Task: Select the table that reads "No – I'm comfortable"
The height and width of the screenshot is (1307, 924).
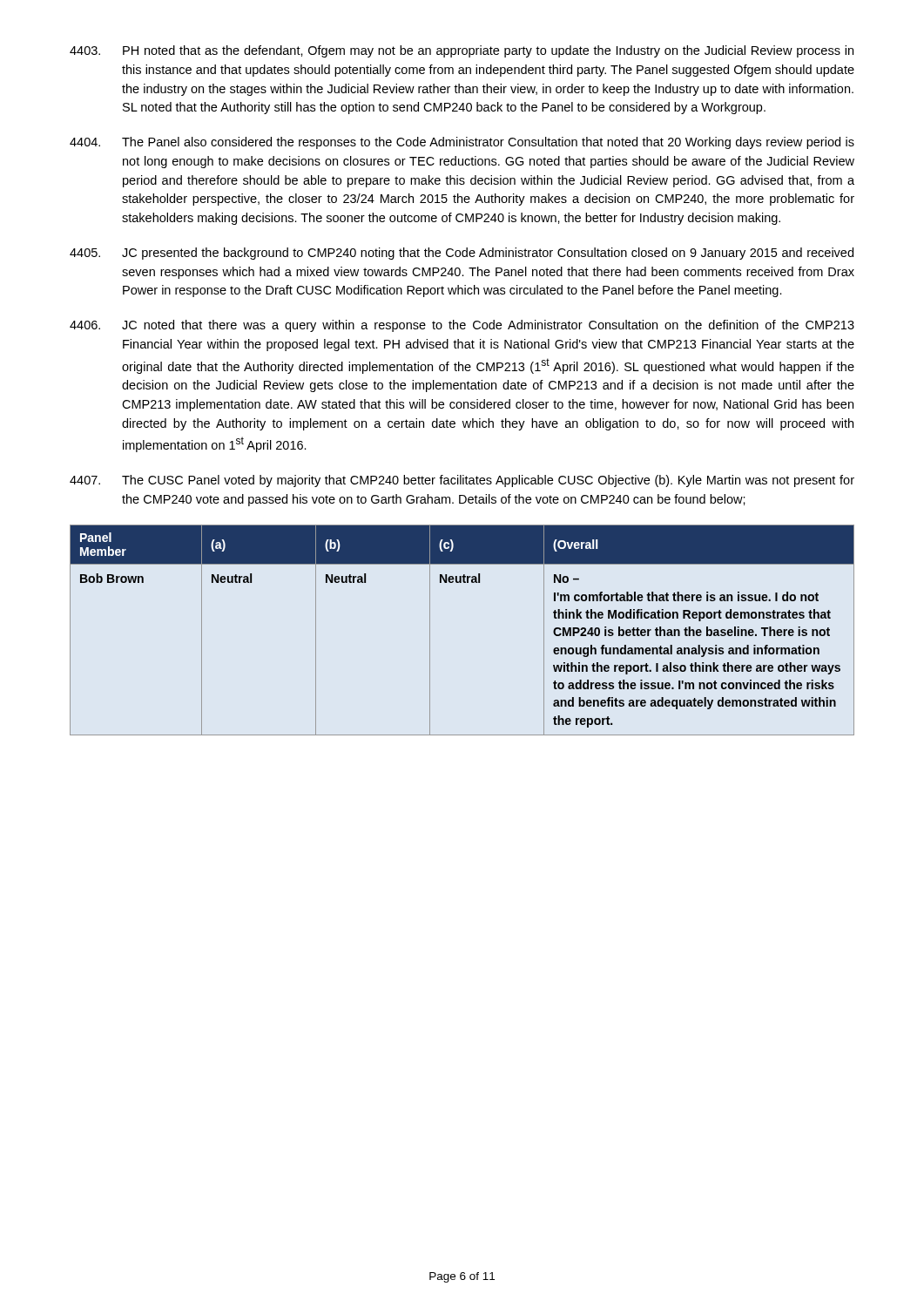Action: coord(462,630)
